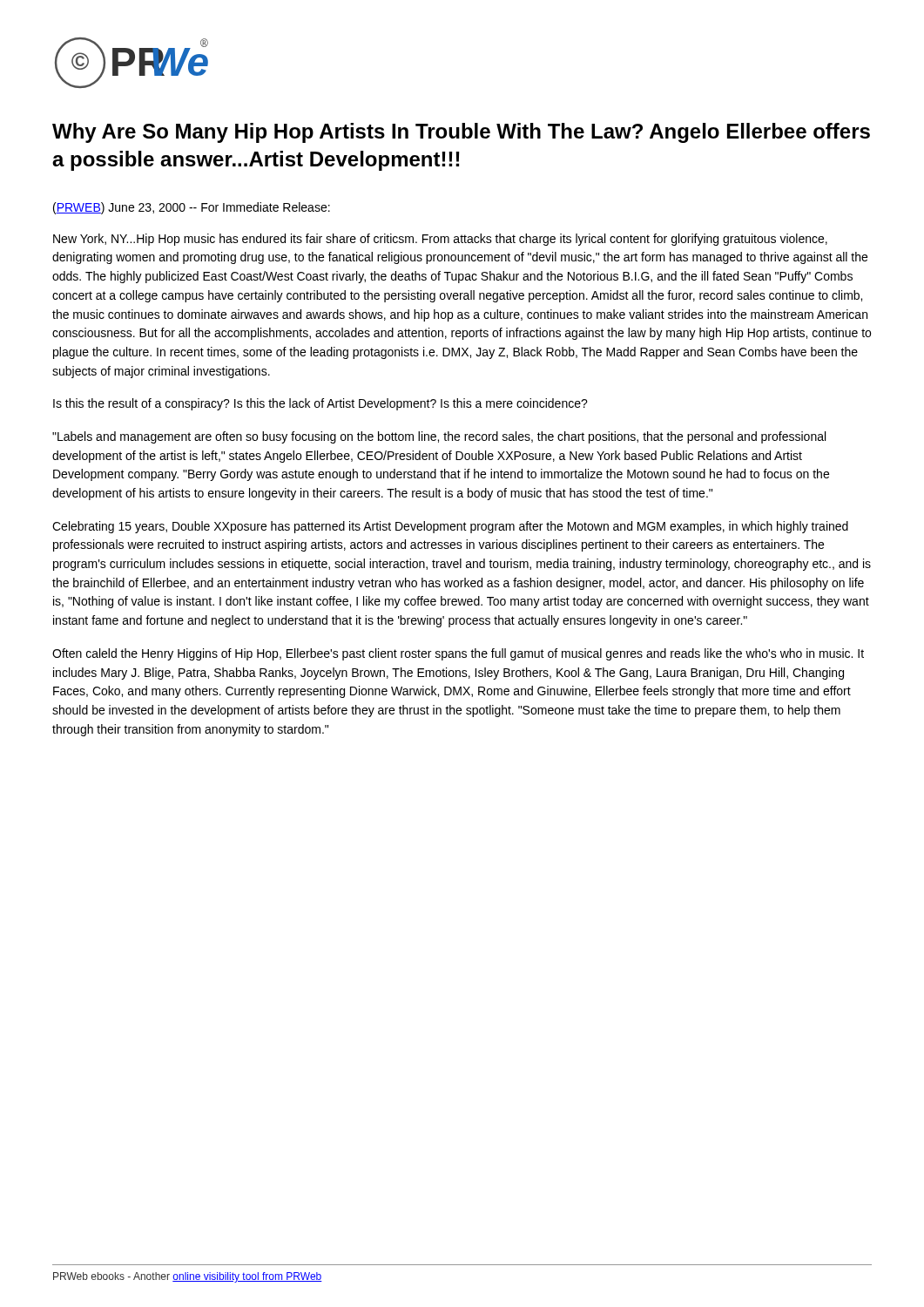Find the block on this page that starts "Celebrating 15 years, Double XXposure has patterned its"

[x=462, y=573]
